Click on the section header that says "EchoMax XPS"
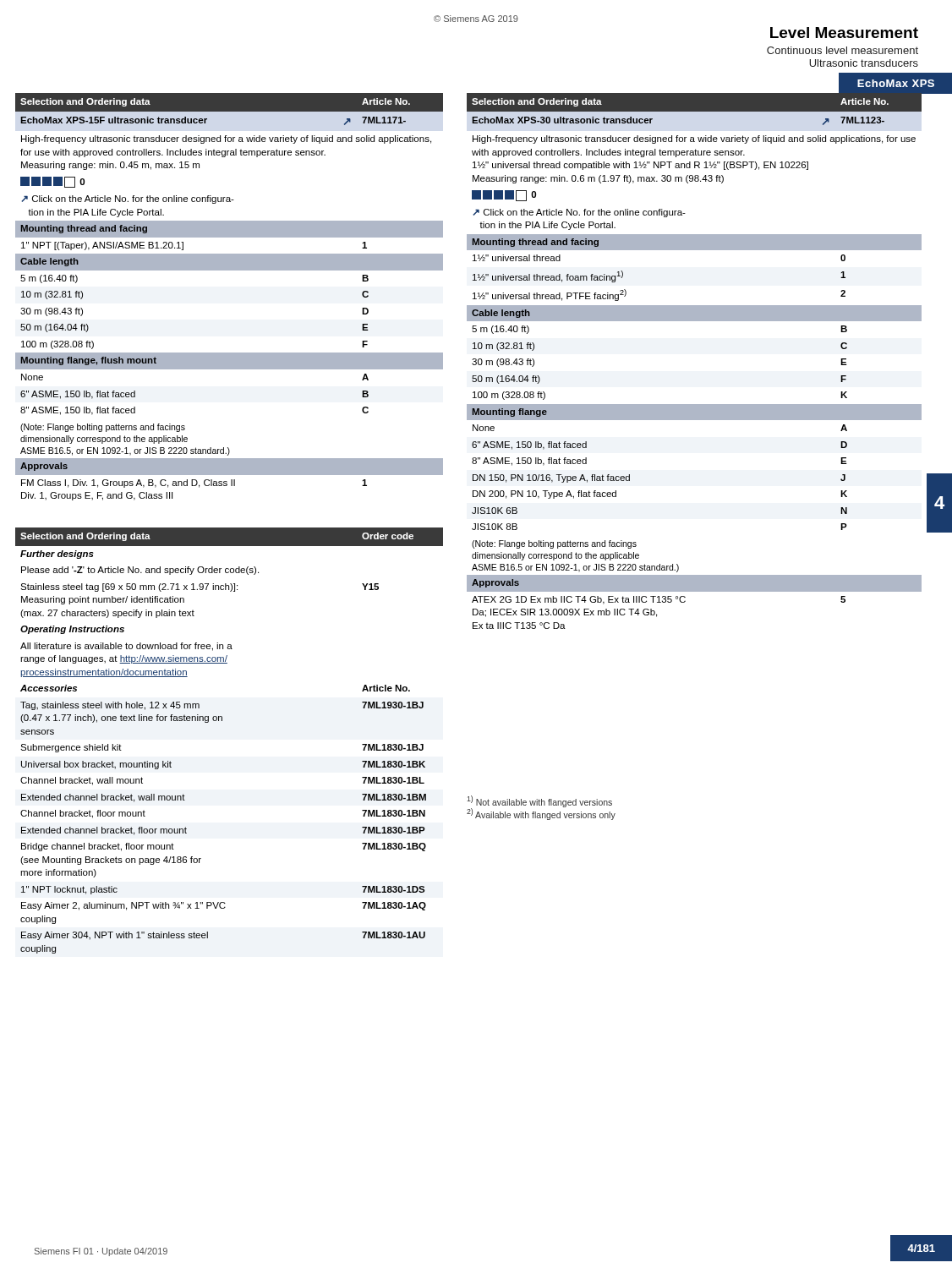Screen dimensions: 1268x952 coord(896,83)
